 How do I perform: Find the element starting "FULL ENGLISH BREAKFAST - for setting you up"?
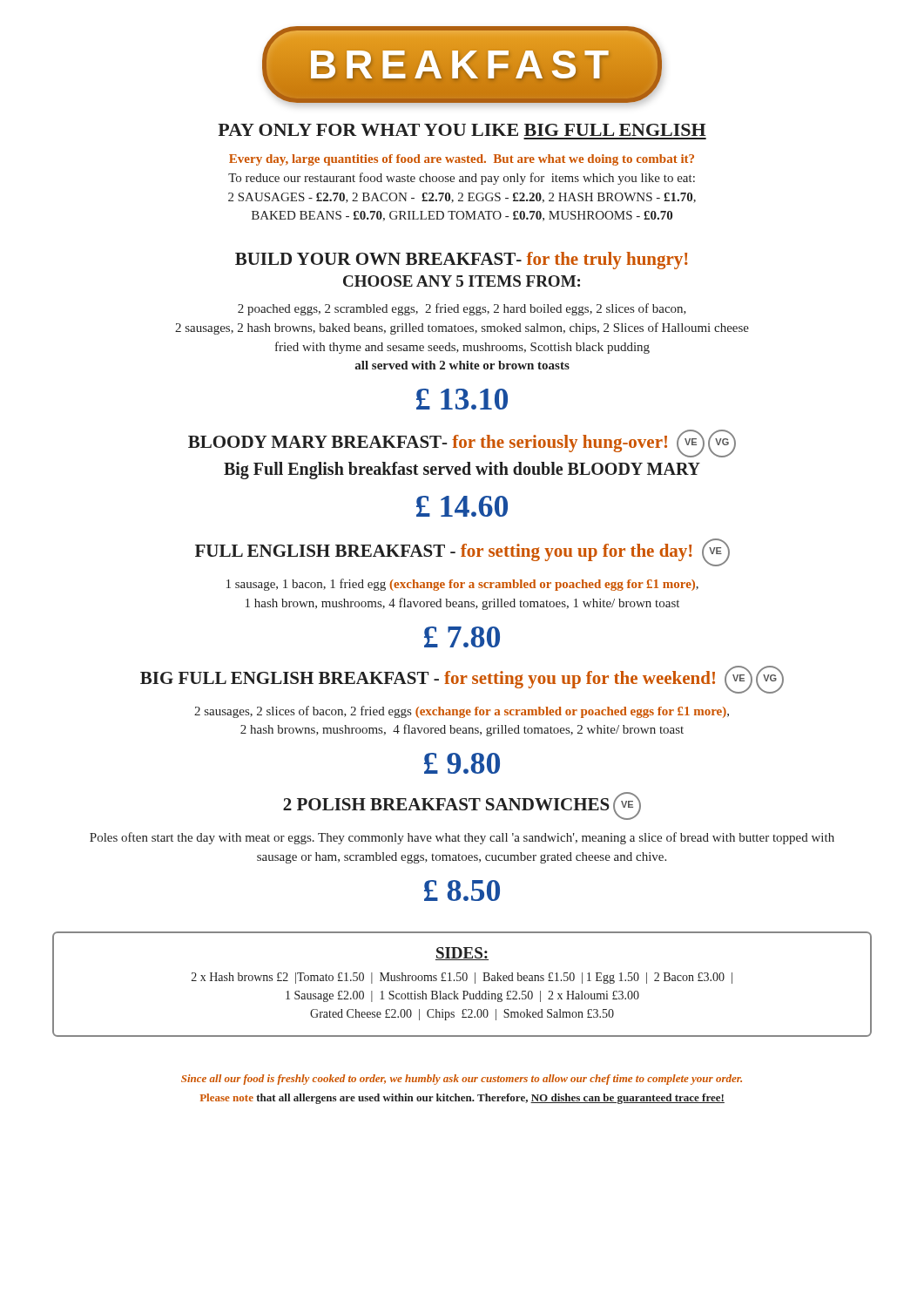tap(462, 552)
